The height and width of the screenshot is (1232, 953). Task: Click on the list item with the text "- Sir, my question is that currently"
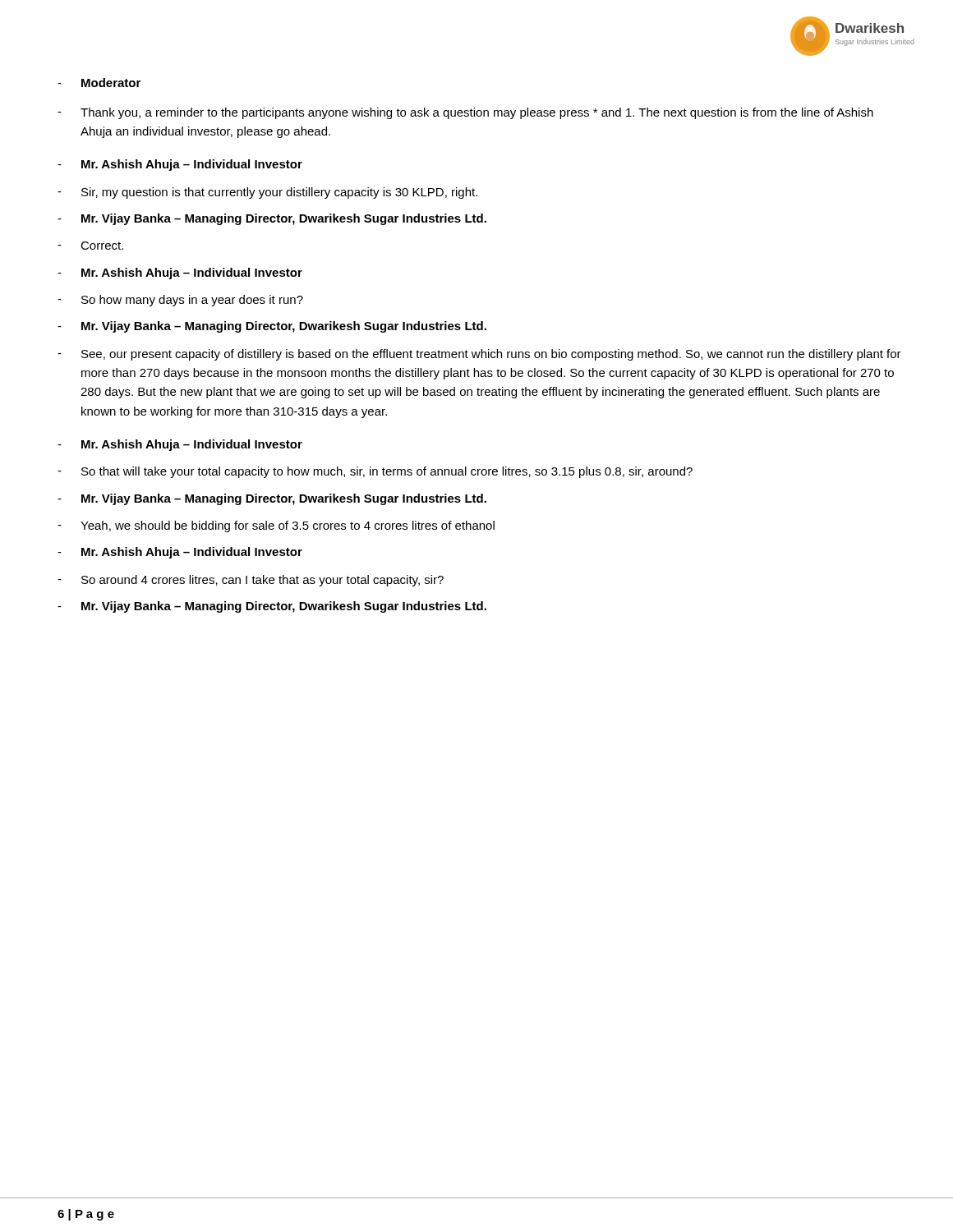pos(481,192)
